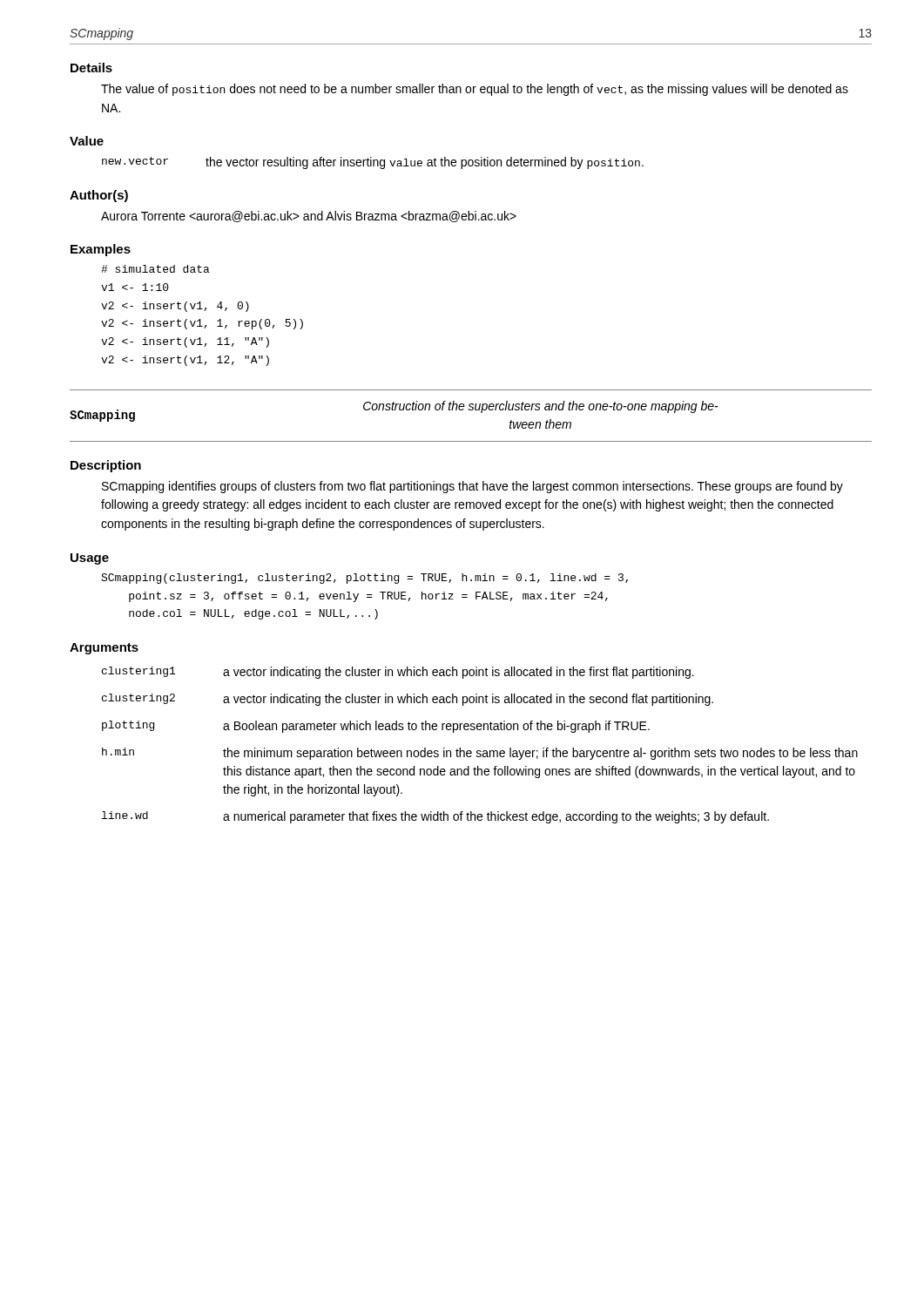924x1307 pixels.
Task: Find the table that mentions "a Boolean parameter"
Action: (471, 746)
